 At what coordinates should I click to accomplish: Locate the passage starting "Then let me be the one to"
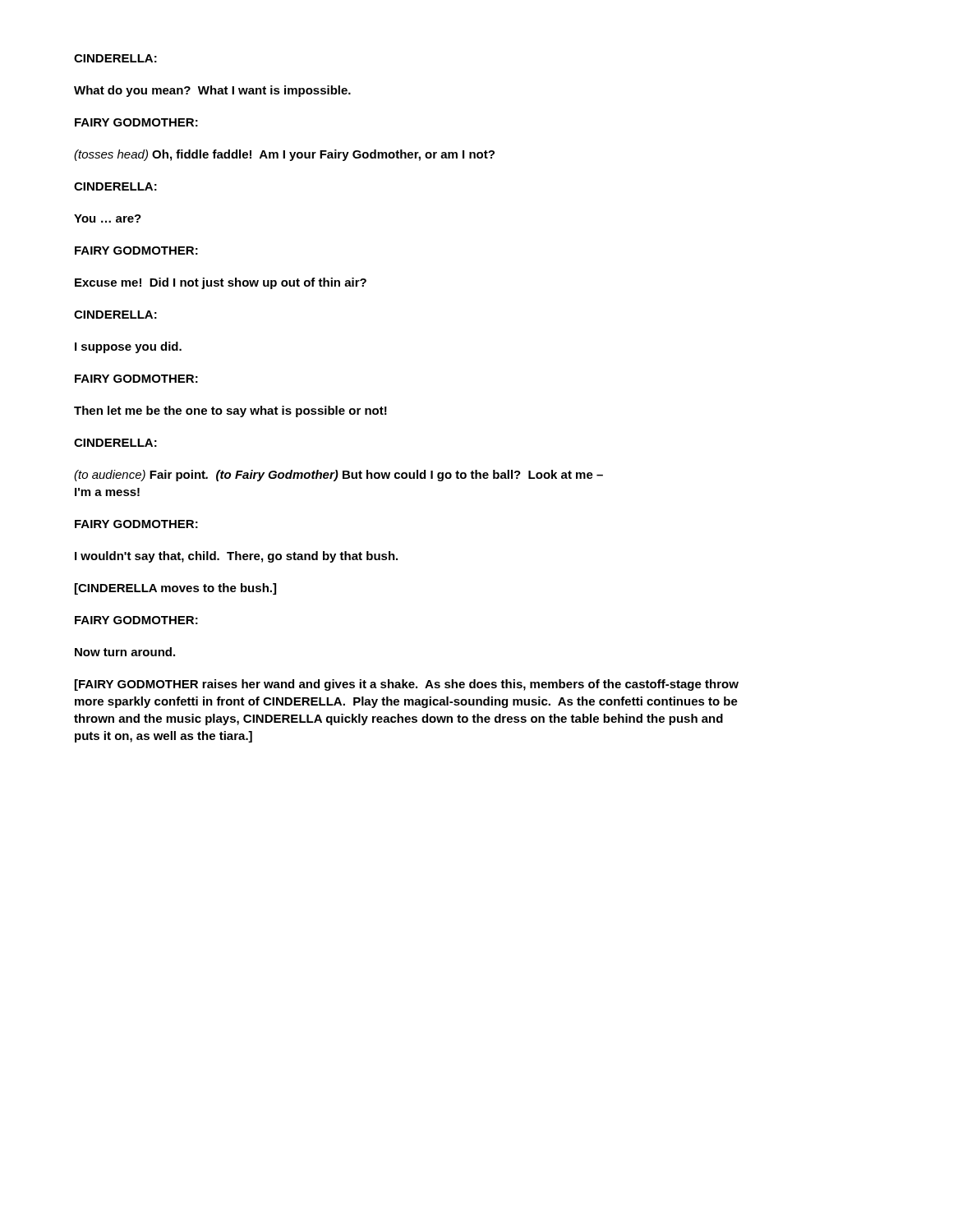tap(231, 410)
